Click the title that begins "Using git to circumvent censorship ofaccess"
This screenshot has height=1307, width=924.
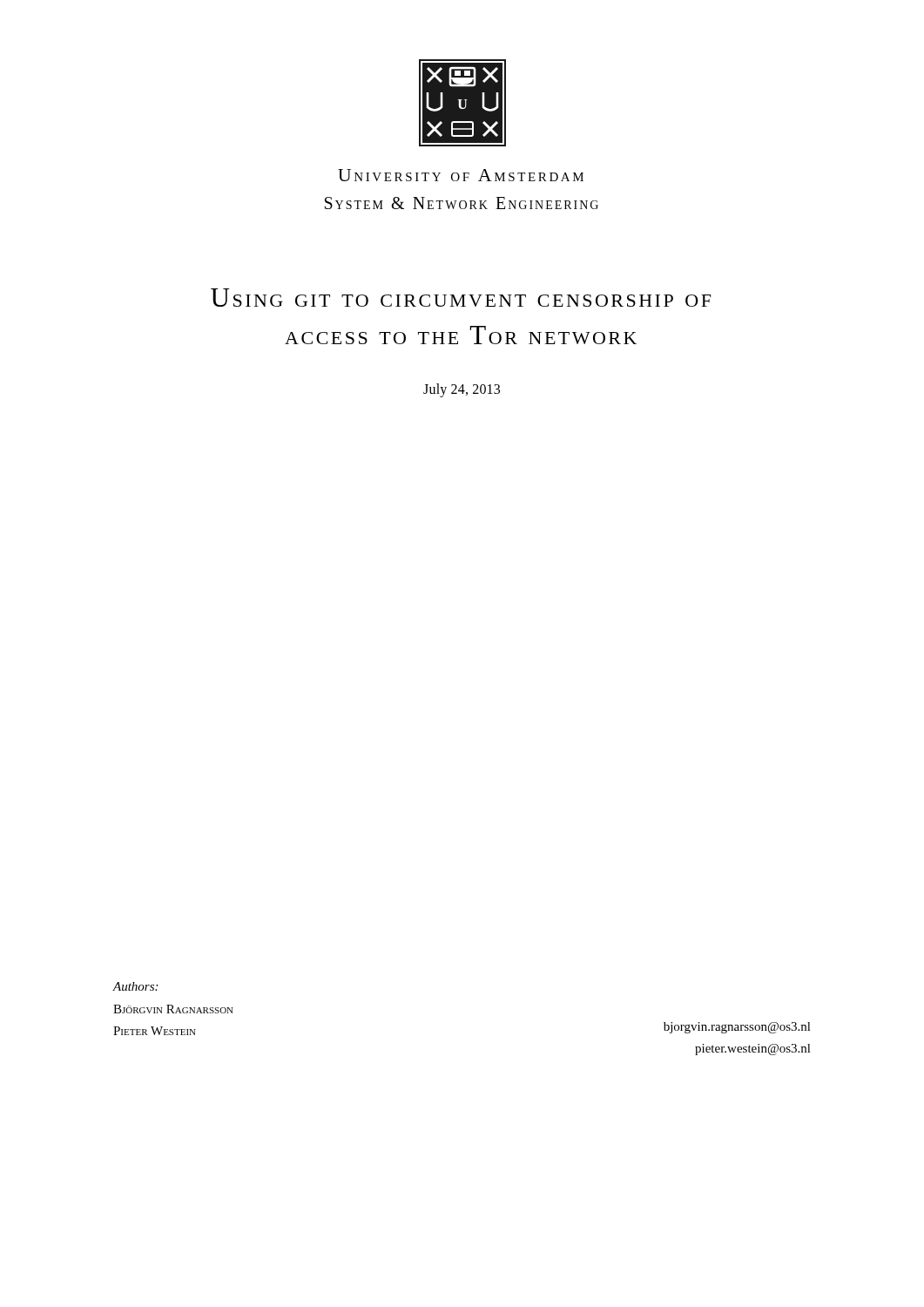(462, 316)
